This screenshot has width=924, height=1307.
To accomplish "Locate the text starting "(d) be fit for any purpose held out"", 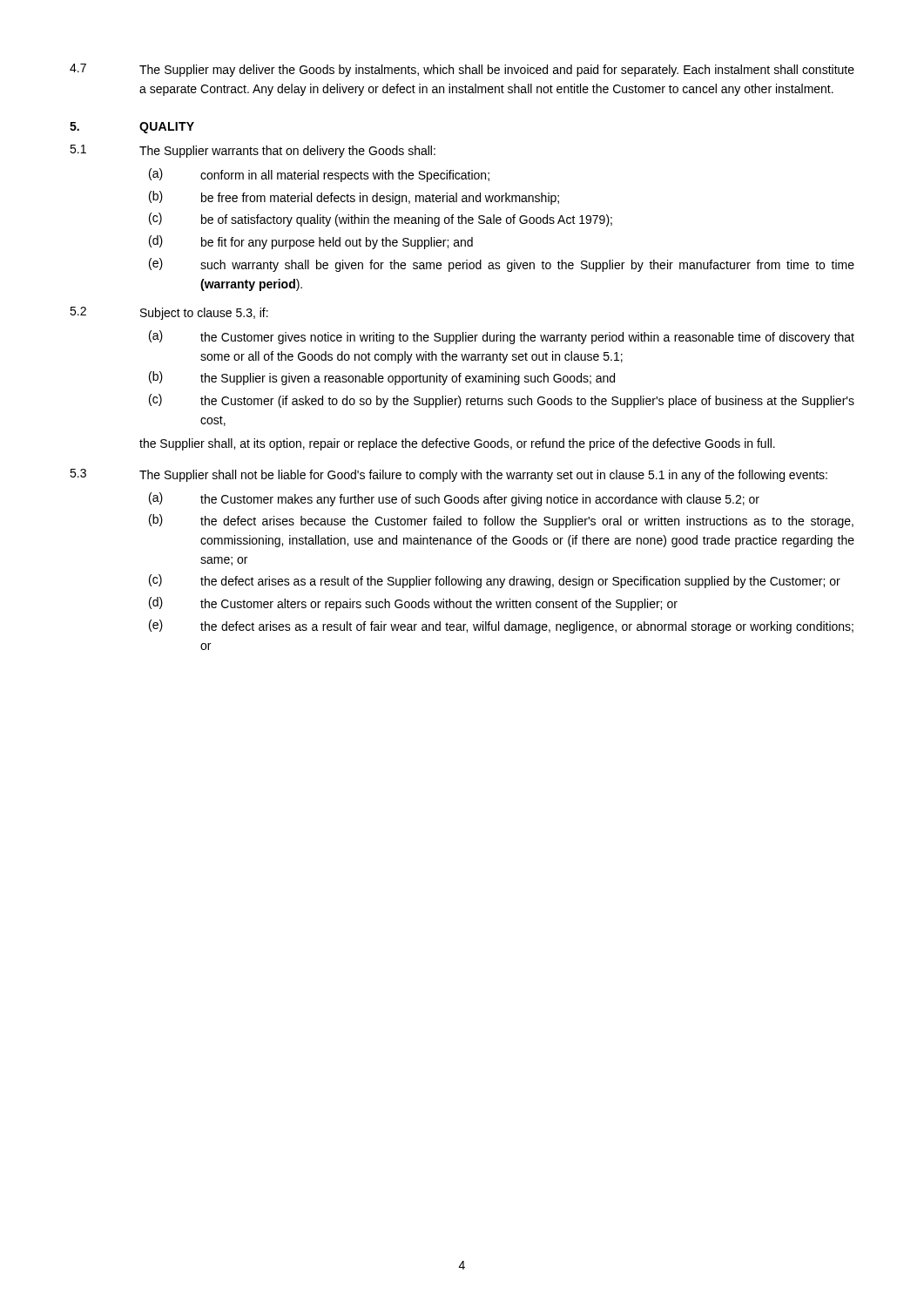I will coord(311,242).
